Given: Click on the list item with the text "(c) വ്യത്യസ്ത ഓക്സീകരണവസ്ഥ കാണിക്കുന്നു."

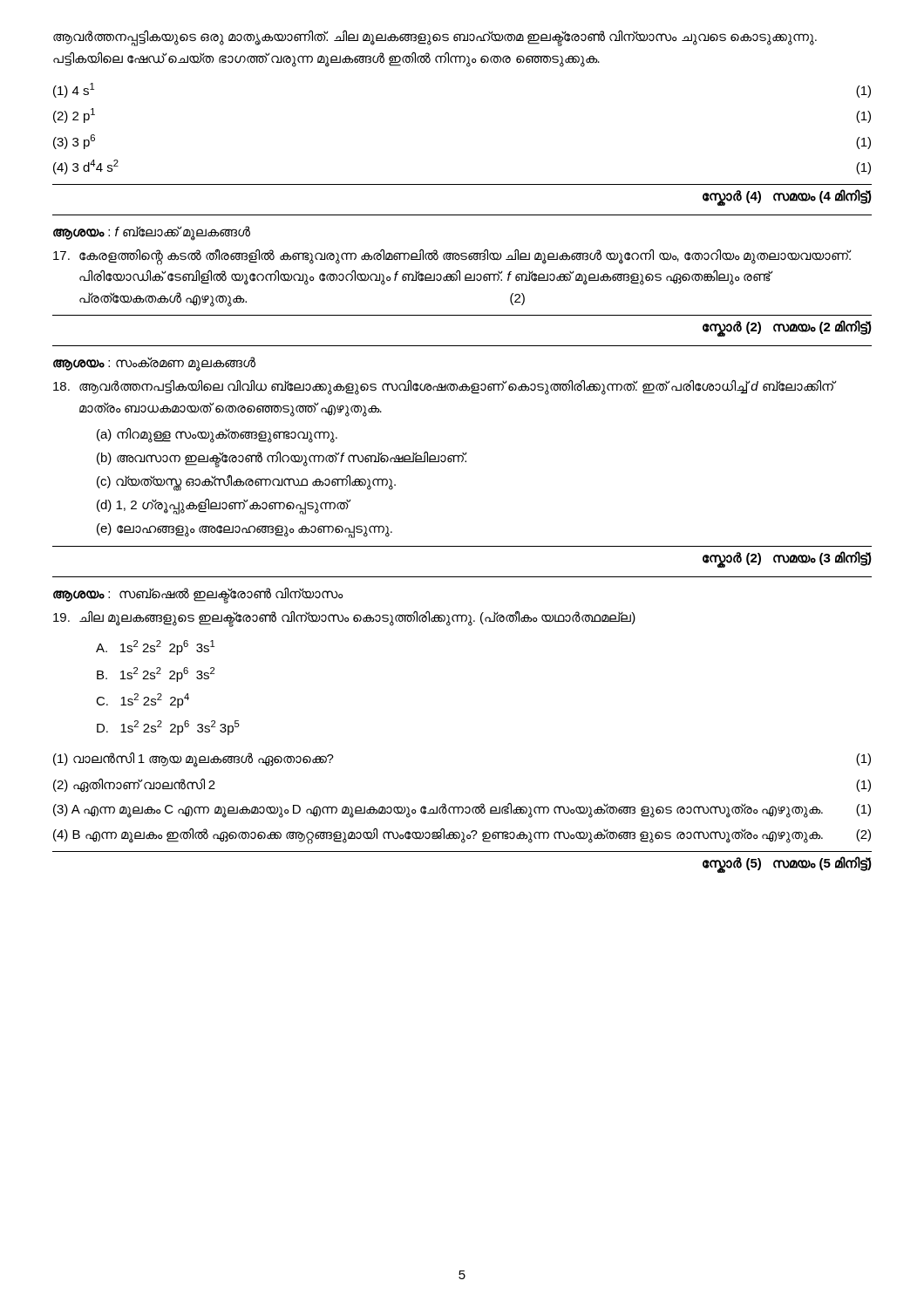Looking at the screenshot, I should point(246,481).
